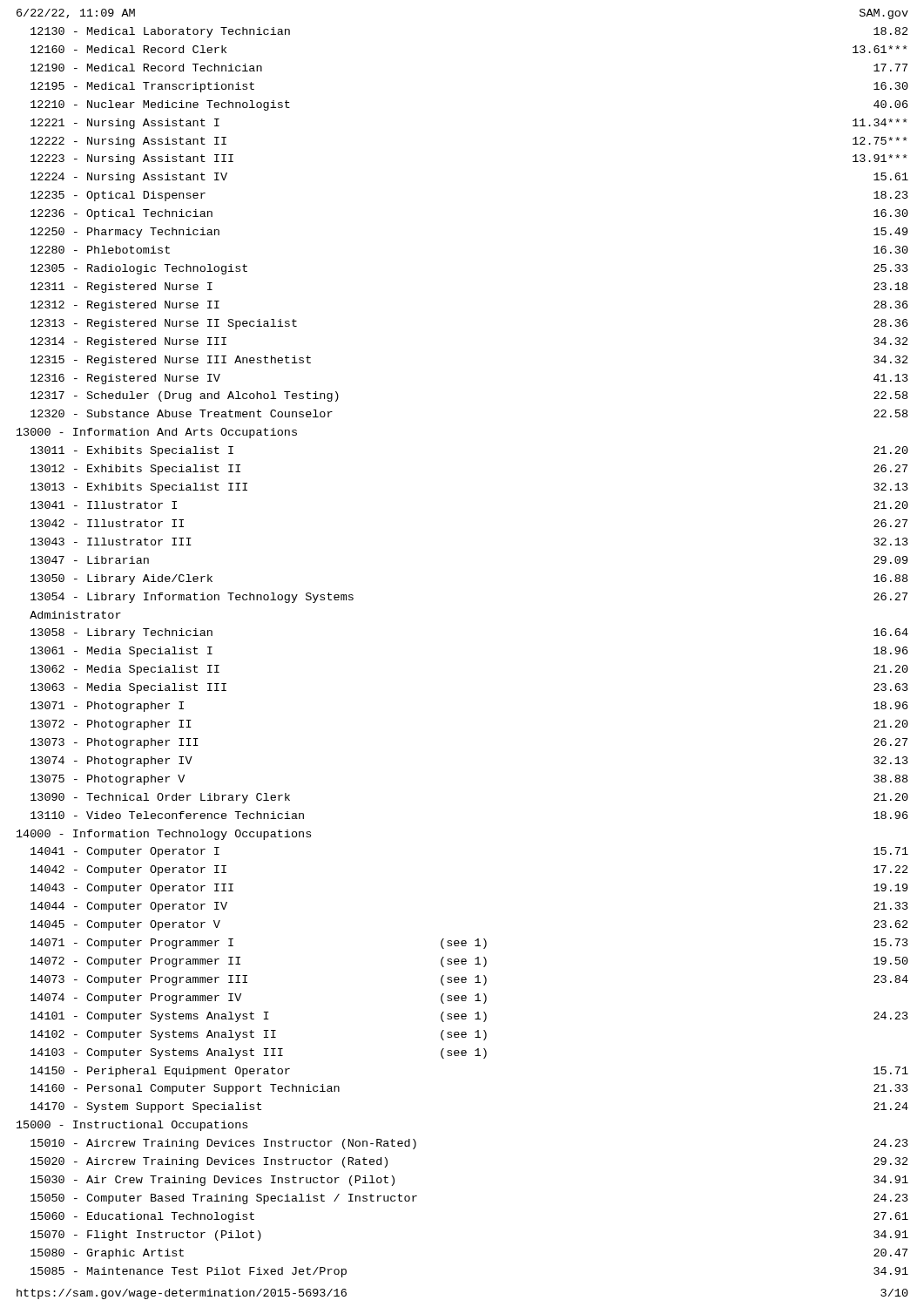The height and width of the screenshot is (1307, 924).
Task: Point to the text starting "15030 - Air Crew Training Devices"
Action: 218,1180
